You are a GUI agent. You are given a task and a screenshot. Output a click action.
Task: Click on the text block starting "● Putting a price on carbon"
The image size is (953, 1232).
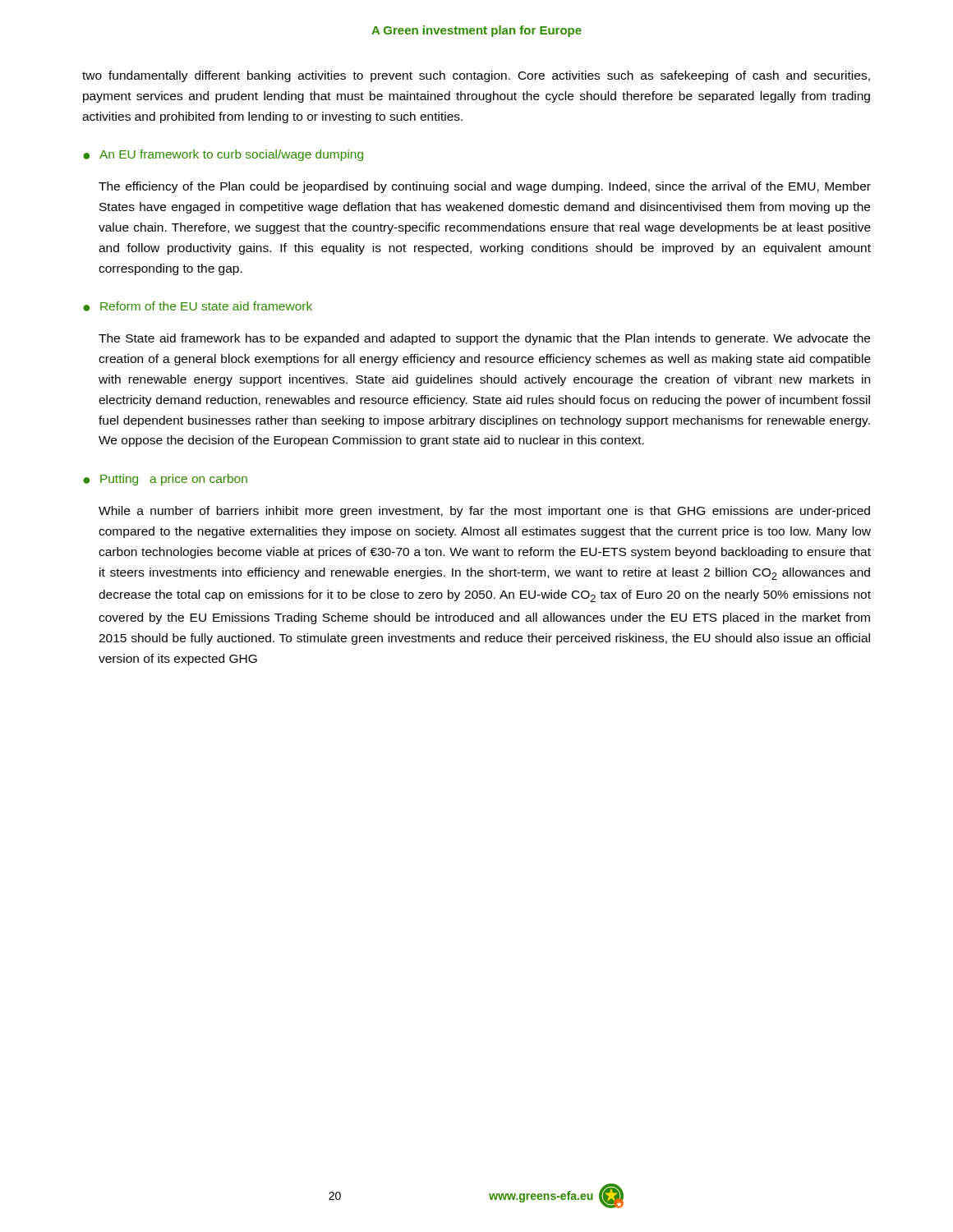point(165,480)
